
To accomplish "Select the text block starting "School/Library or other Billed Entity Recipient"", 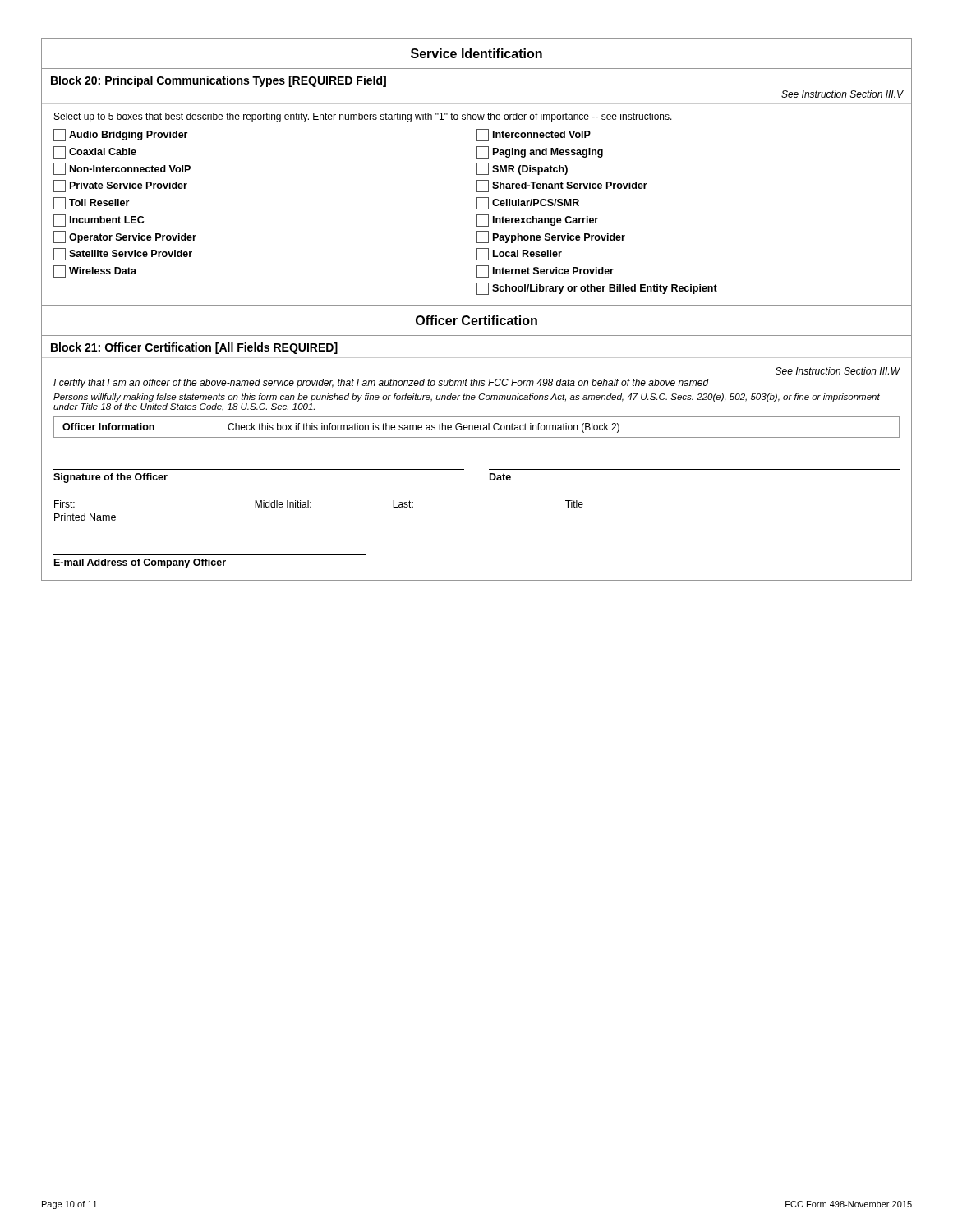I will (x=597, y=288).
